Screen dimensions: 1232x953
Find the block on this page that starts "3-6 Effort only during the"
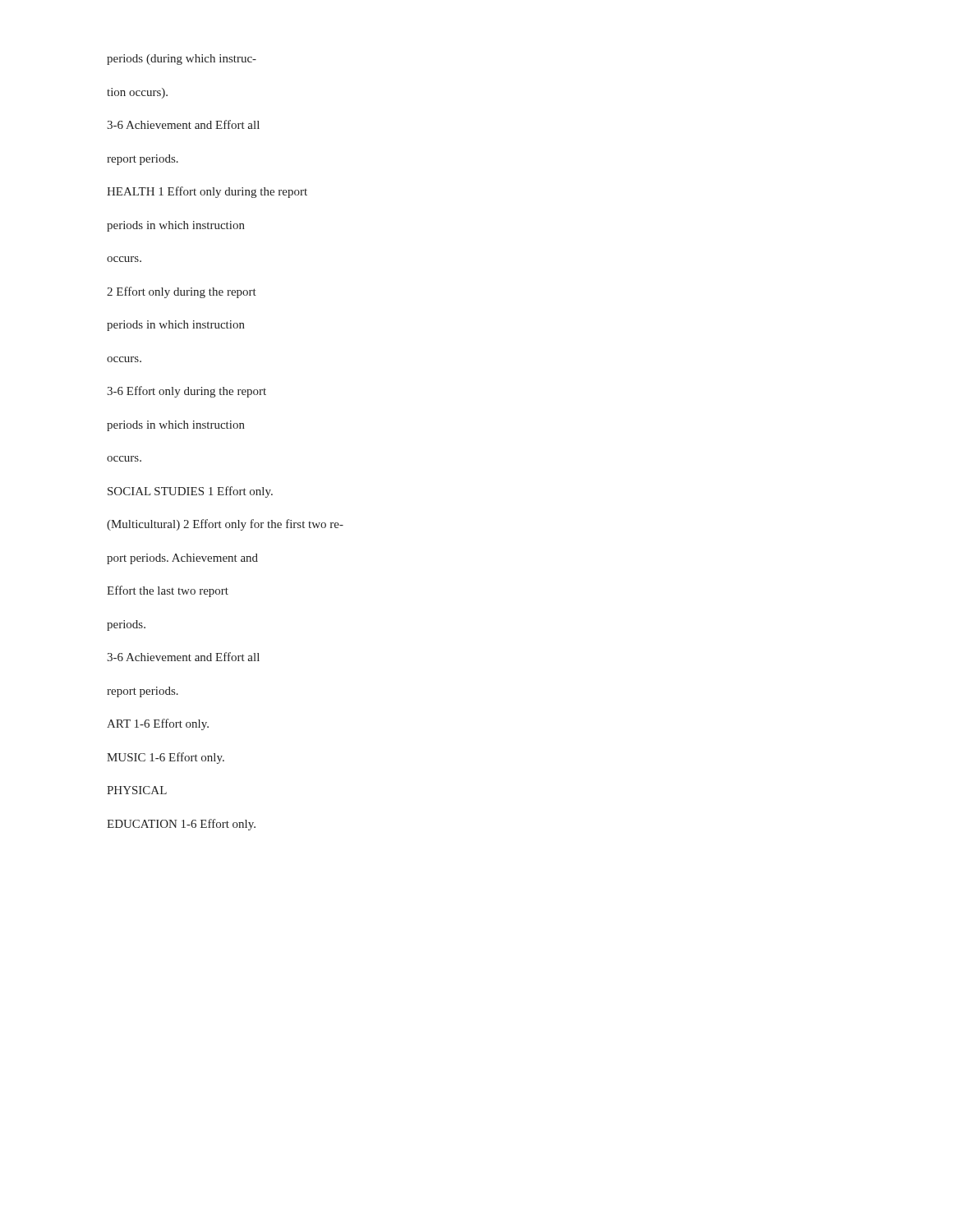coord(187,391)
